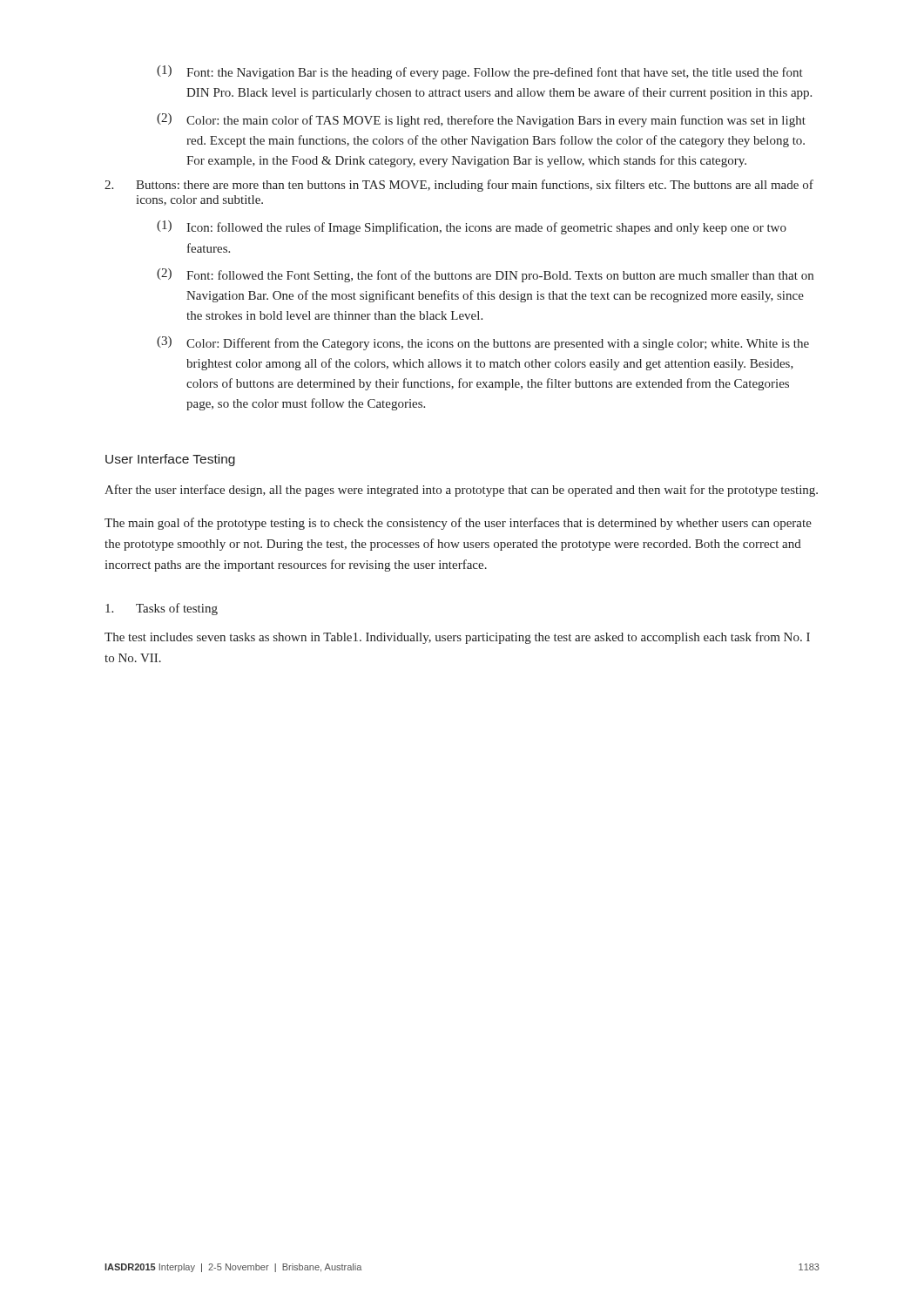Locate the element starting "Tasks of testing"
The height and width of the screenshot is (1307, 924).
[162, 609]
